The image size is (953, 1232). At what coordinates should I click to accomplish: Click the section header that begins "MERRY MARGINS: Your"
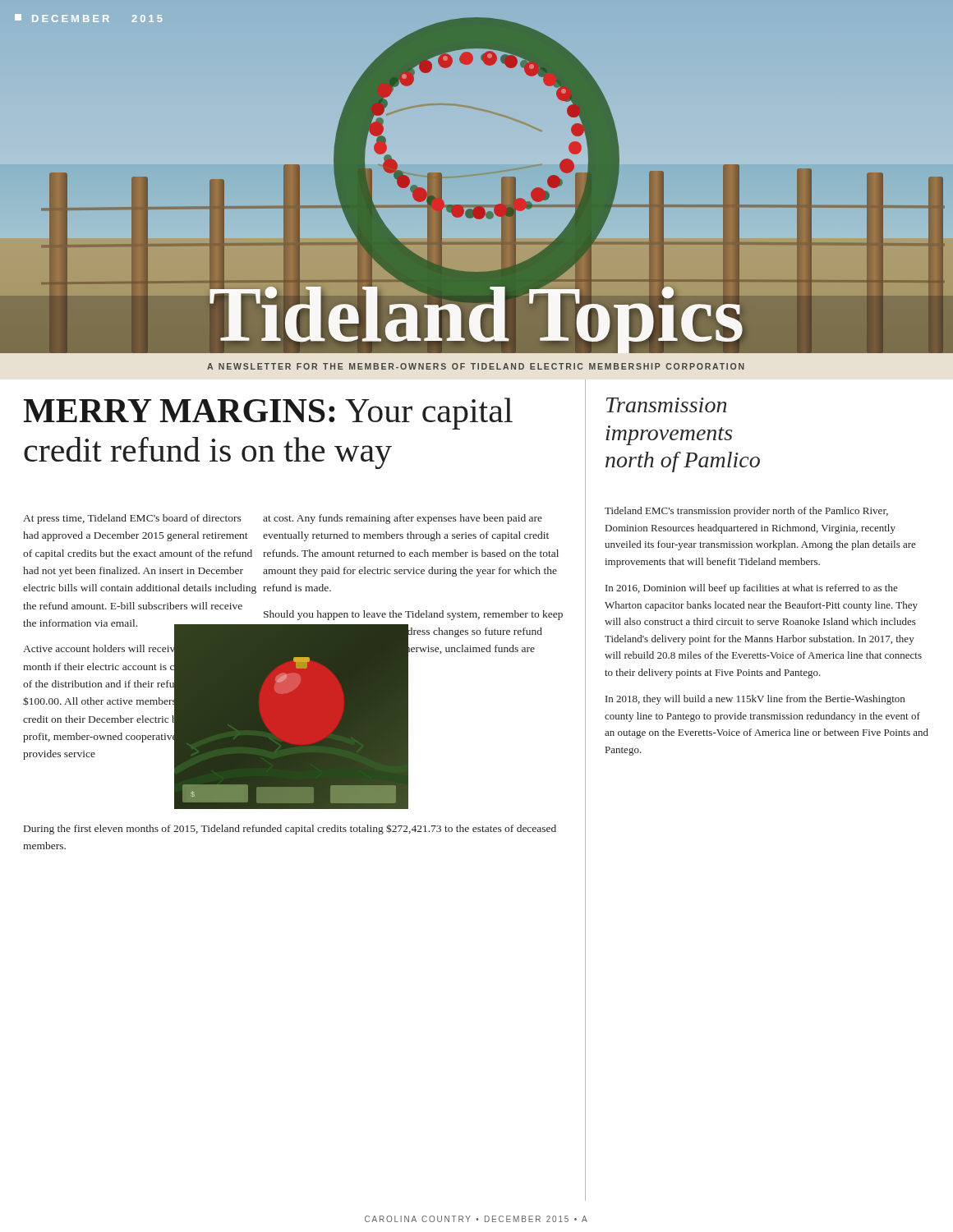point(294,431)
